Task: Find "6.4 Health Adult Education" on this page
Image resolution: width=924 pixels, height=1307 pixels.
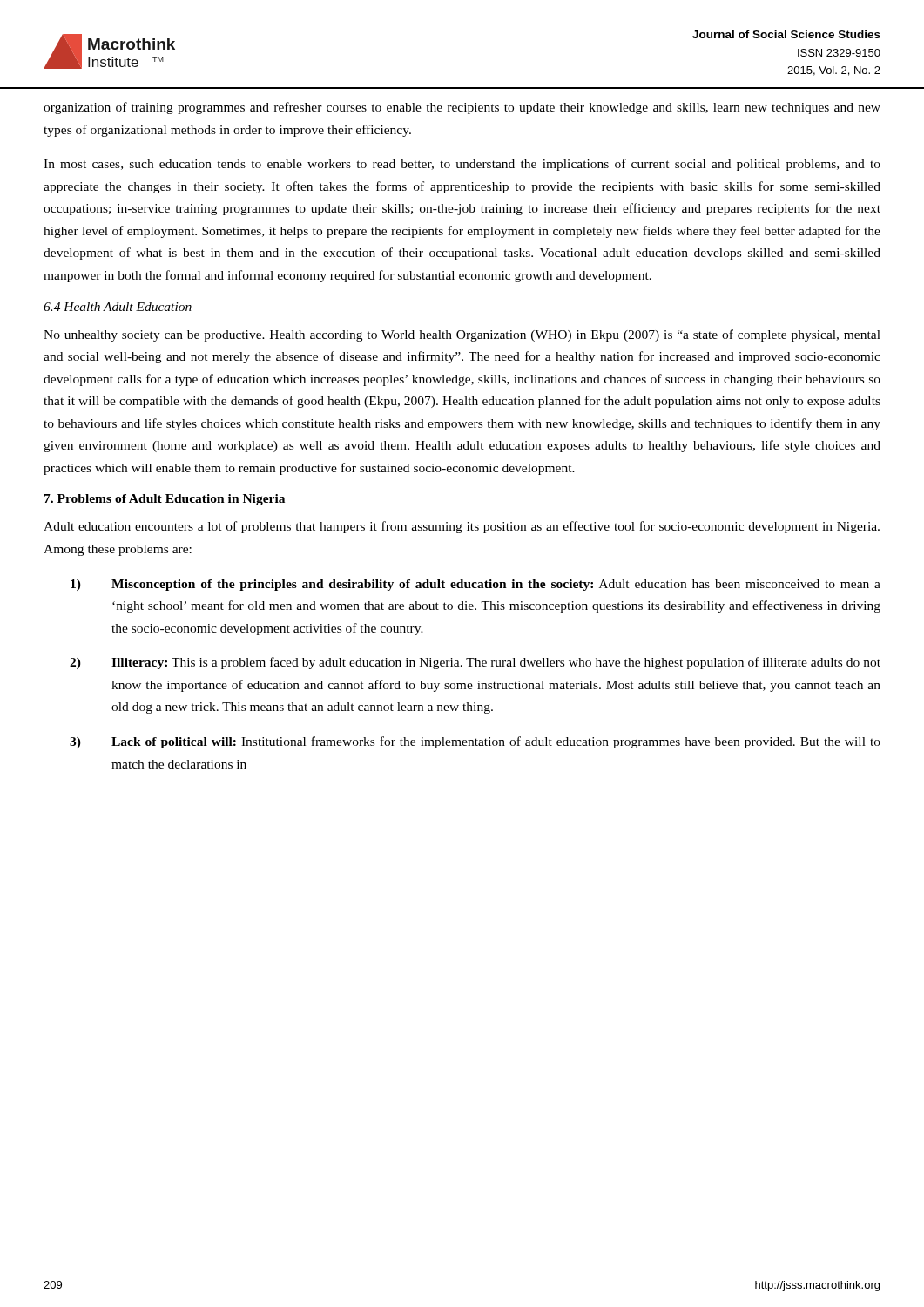Action: point(118,306)
